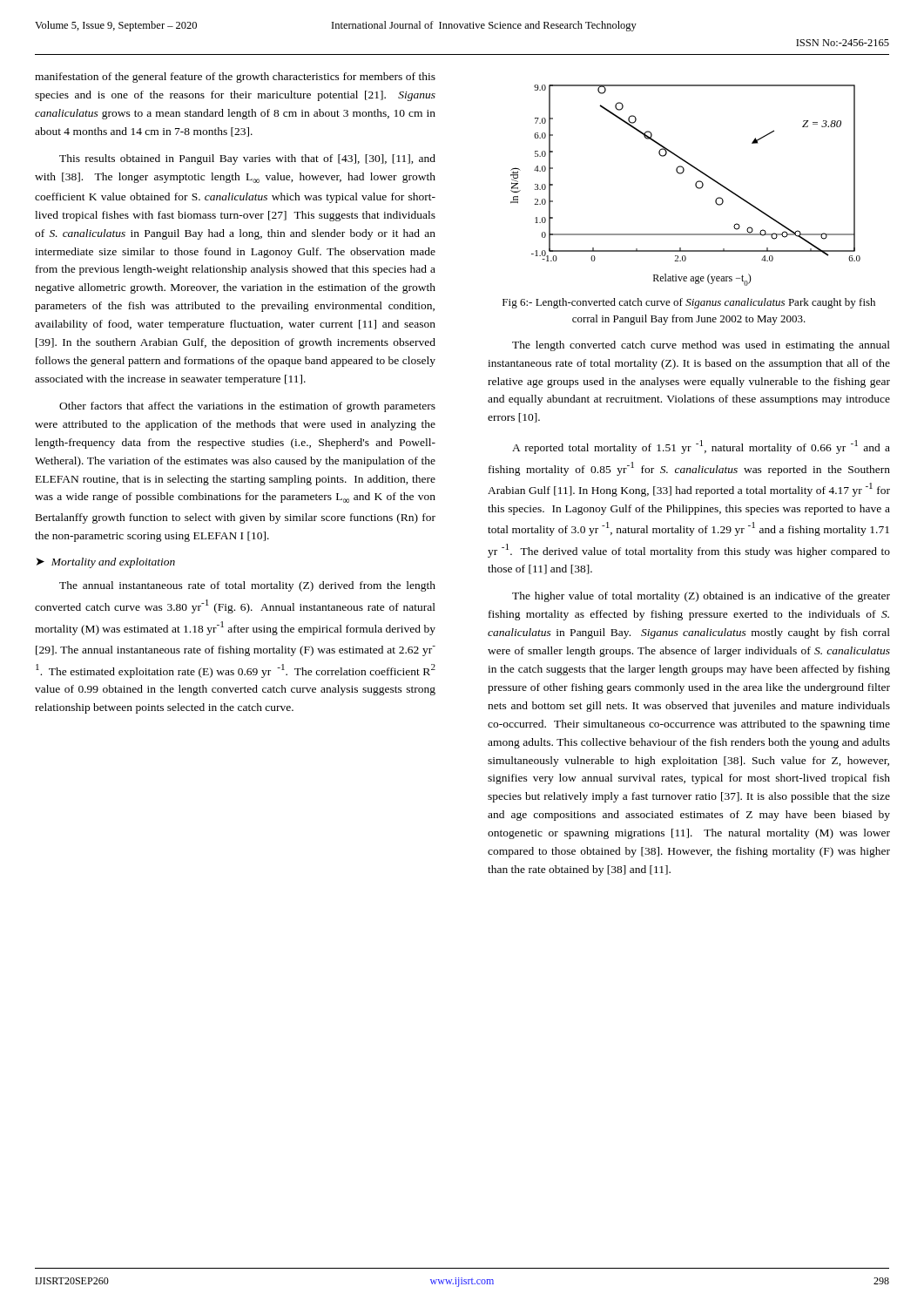Locate the block of text that opens with "Other factors that affect the"
Screen dimensions: 1307x924
pos(235,471)
